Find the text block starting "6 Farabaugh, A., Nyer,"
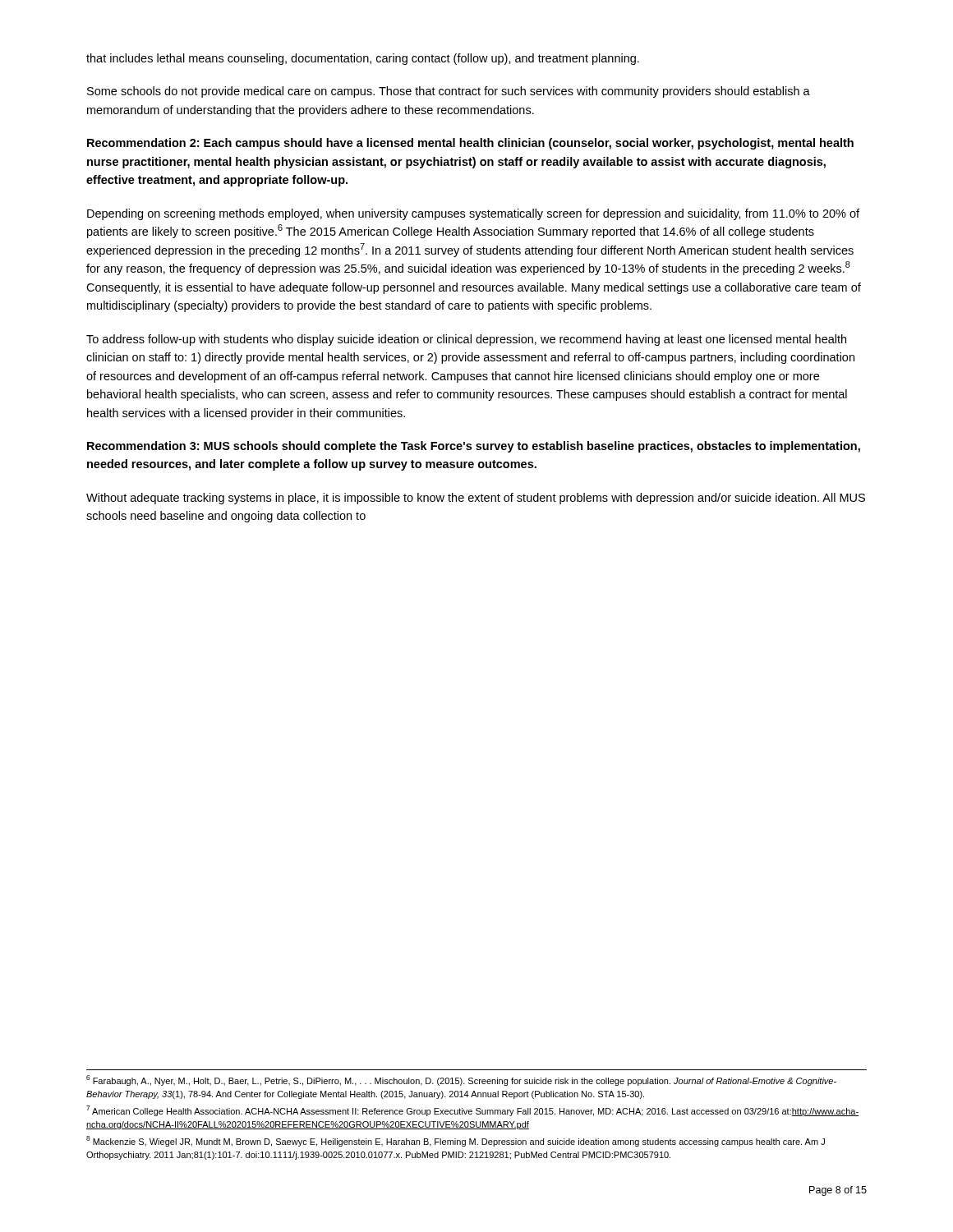The width and height of the screenshot is (953, 1232). pos(461,1087)
